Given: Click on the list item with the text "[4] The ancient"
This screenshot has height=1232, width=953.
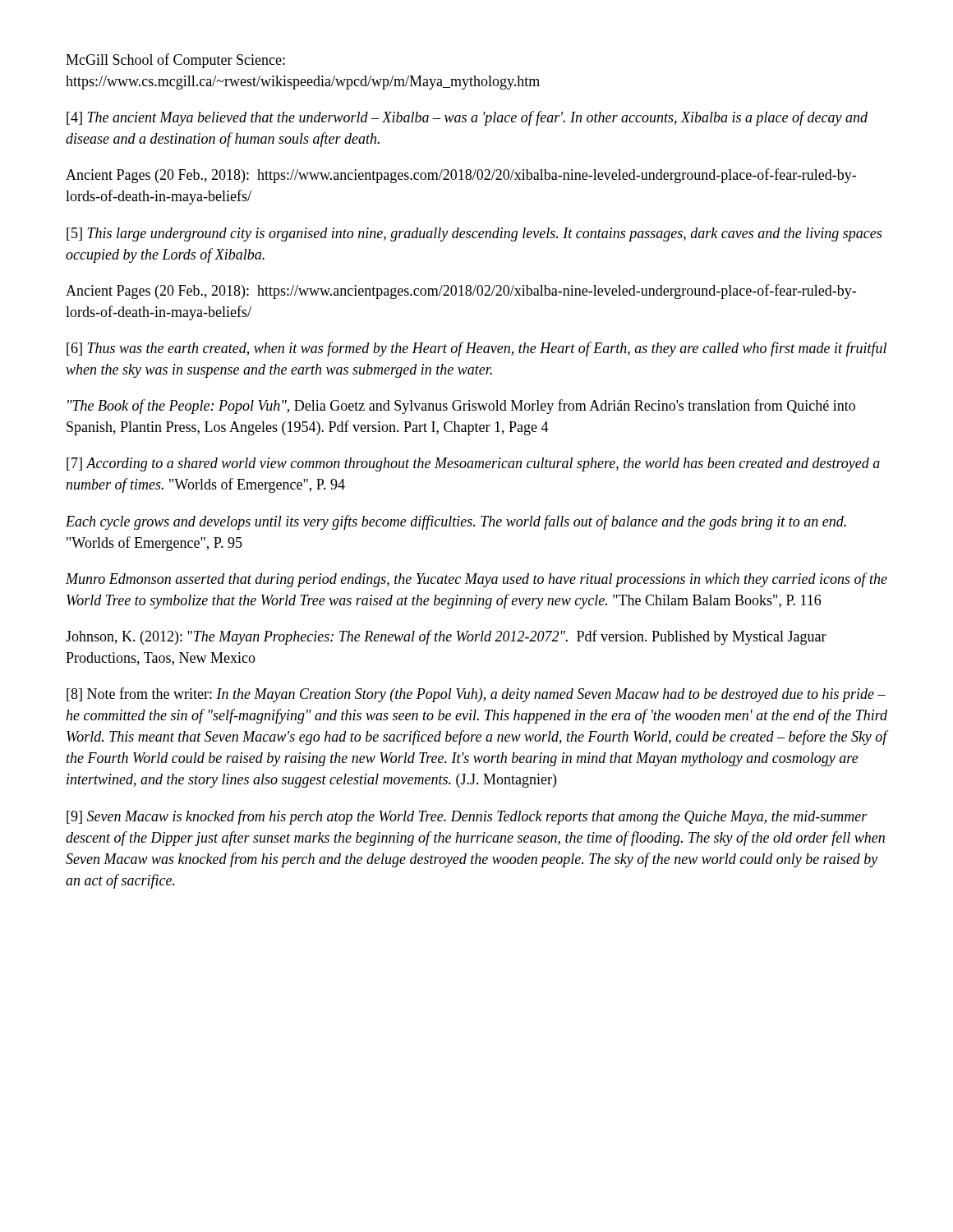Looking at the screenshot, I should (x=467, y=128).
